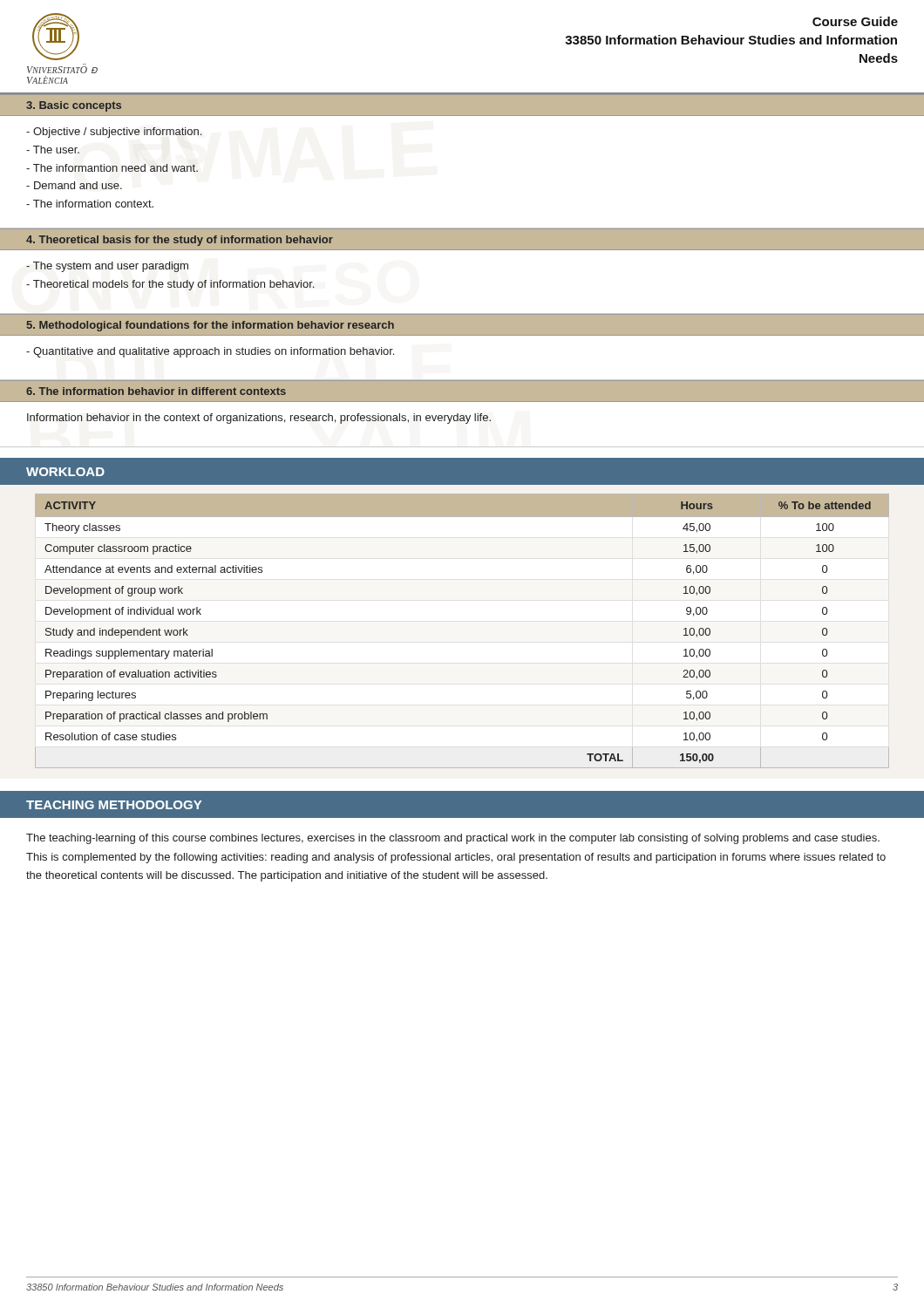Find the table that mentions "Resolution of case"

click(462, 631)
